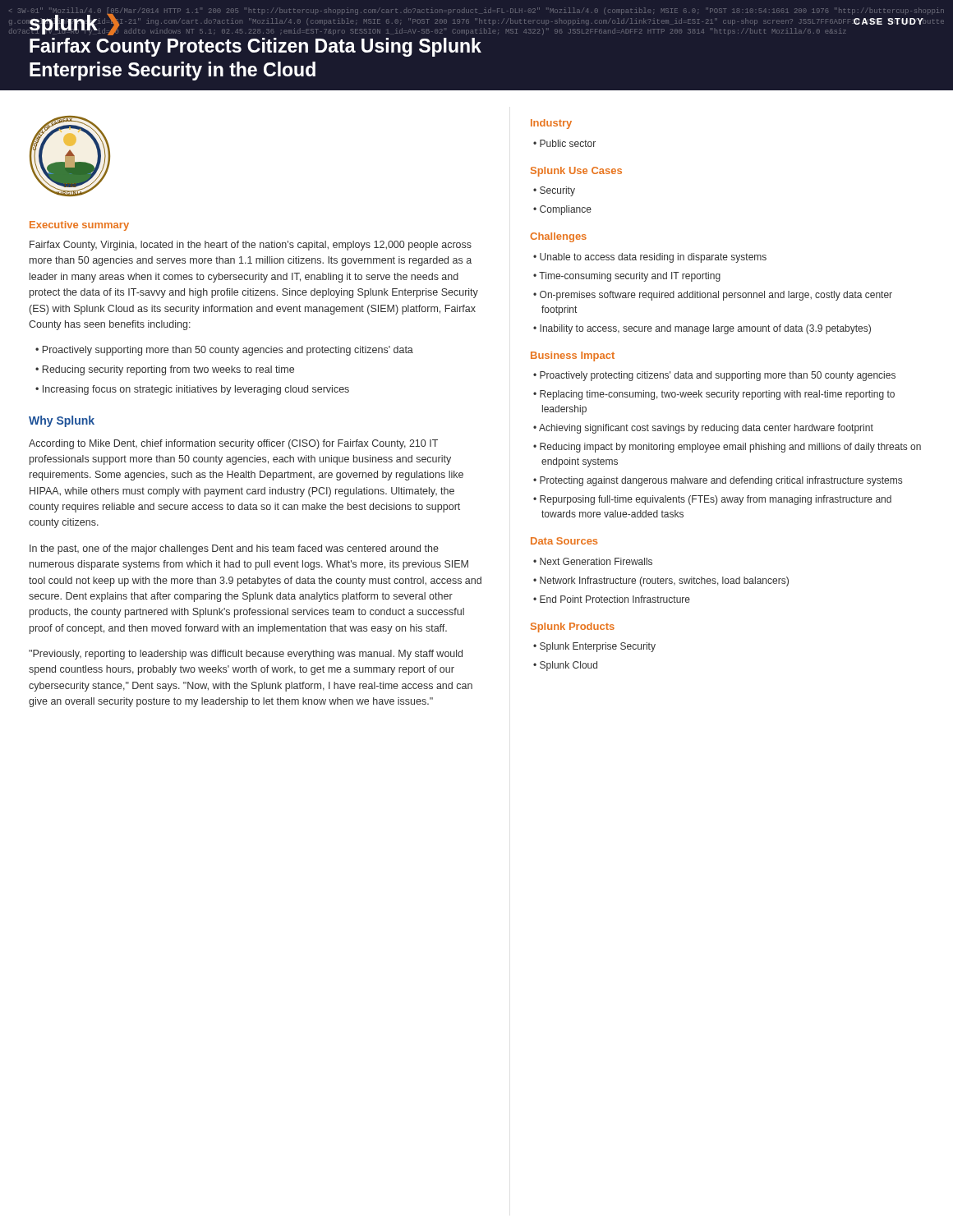Select the list item containing "Network Infrastructure (routers, switches,"
Screen dimensions: 1232x953
click(664, 580)
